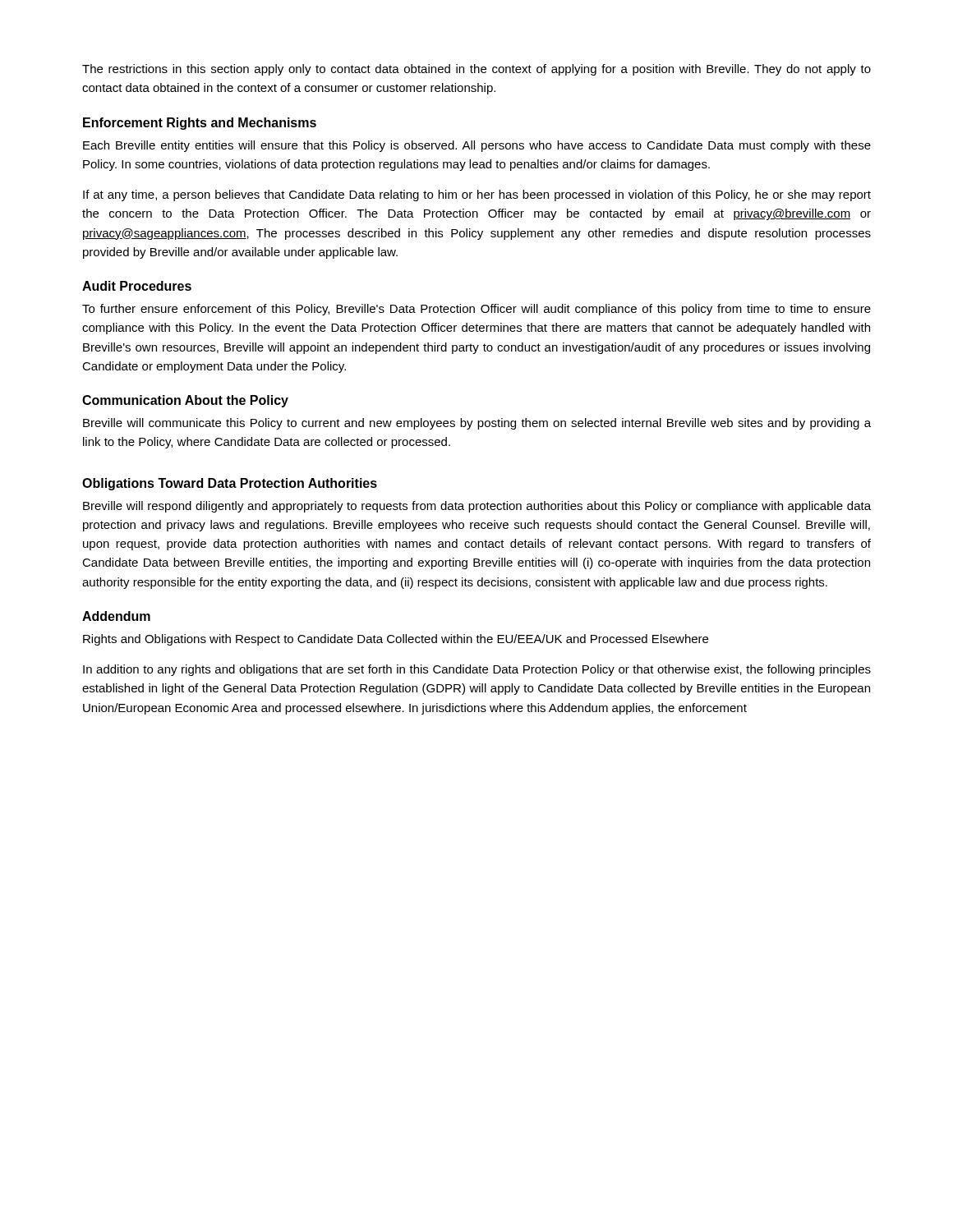Click the passage that begins "If at any time, a person believes that"

coord(476,223)
